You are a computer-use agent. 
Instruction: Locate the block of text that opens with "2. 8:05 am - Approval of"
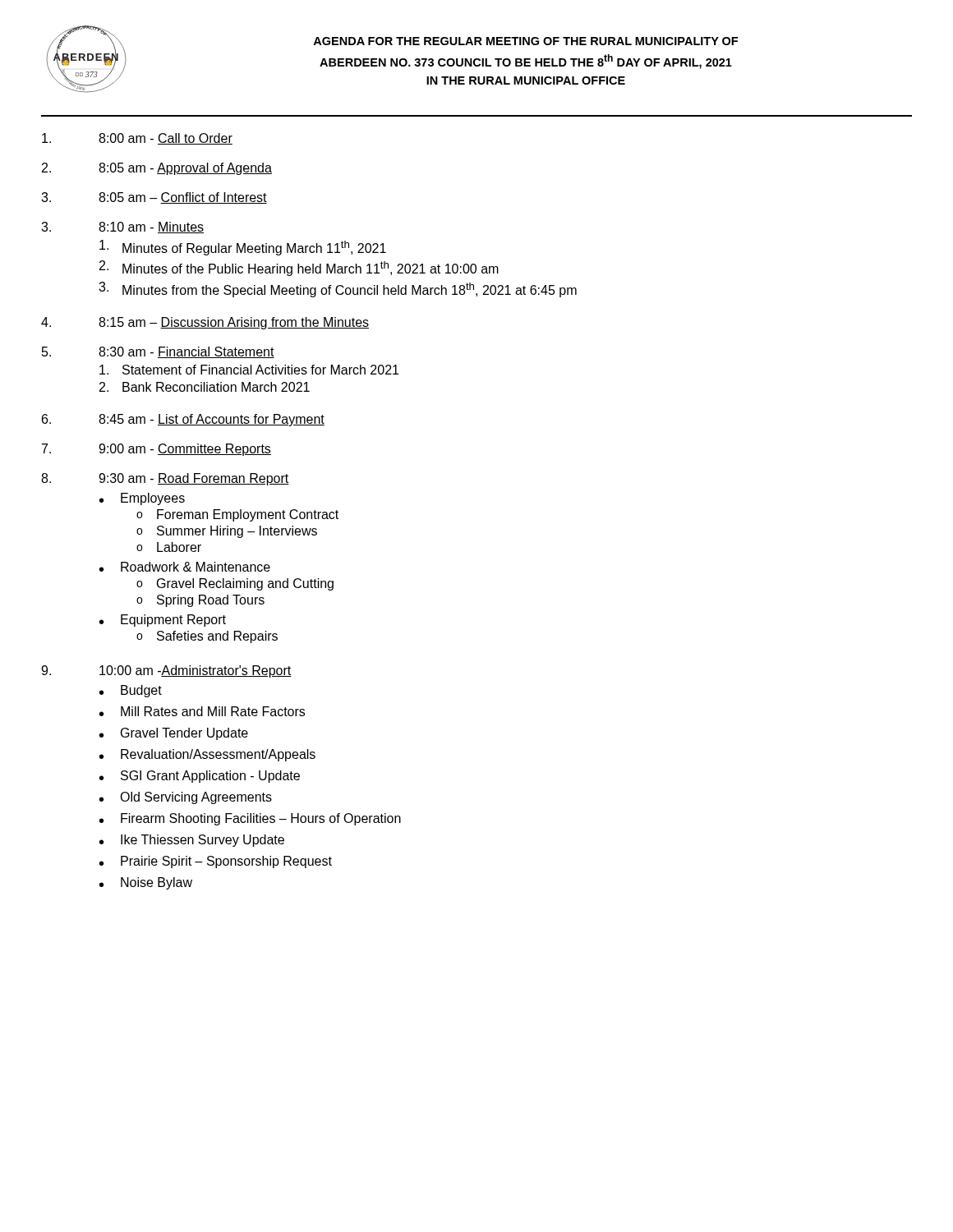[x=157, y=169]
